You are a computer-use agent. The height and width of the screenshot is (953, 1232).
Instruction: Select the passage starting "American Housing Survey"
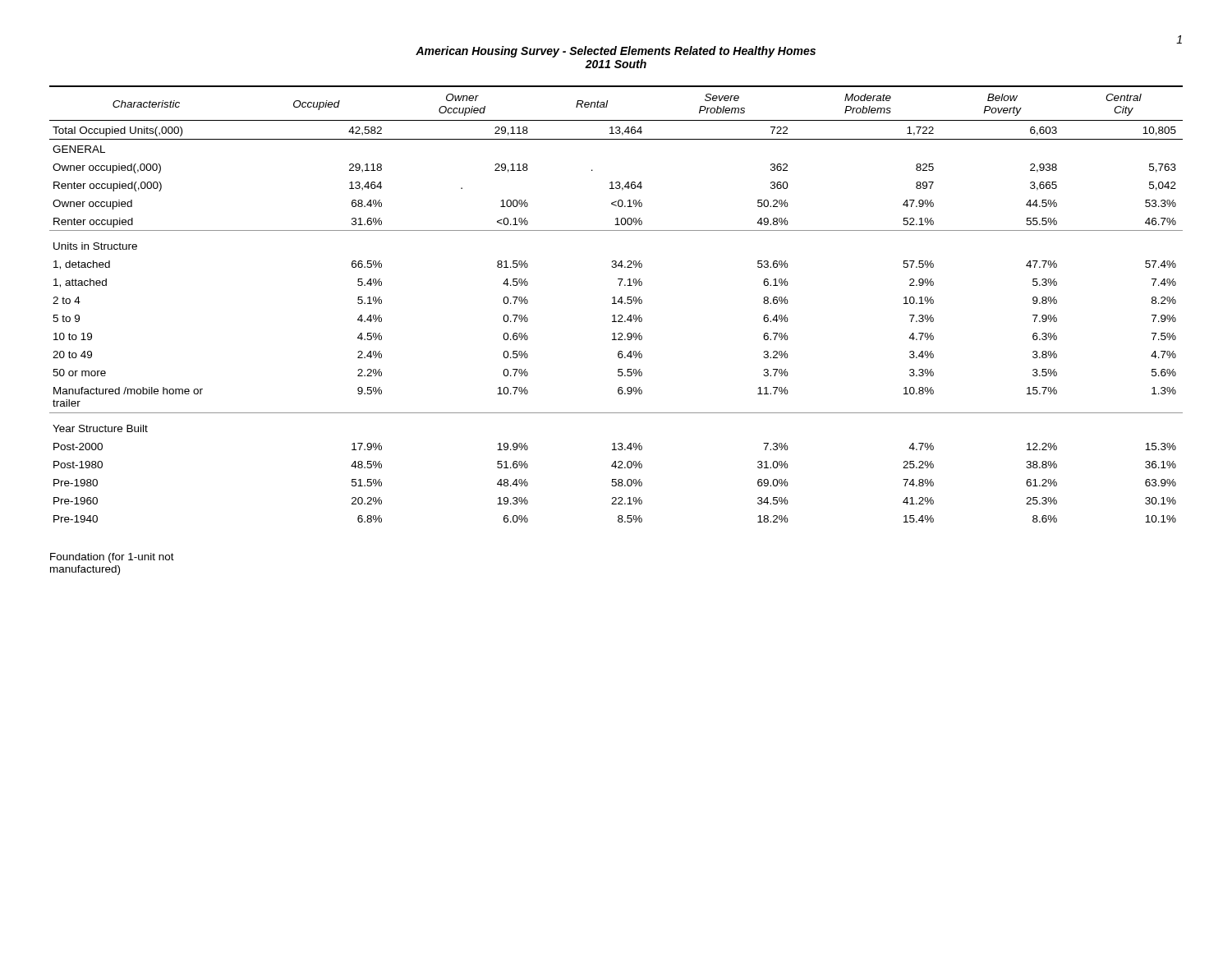(x=616, y=58)
